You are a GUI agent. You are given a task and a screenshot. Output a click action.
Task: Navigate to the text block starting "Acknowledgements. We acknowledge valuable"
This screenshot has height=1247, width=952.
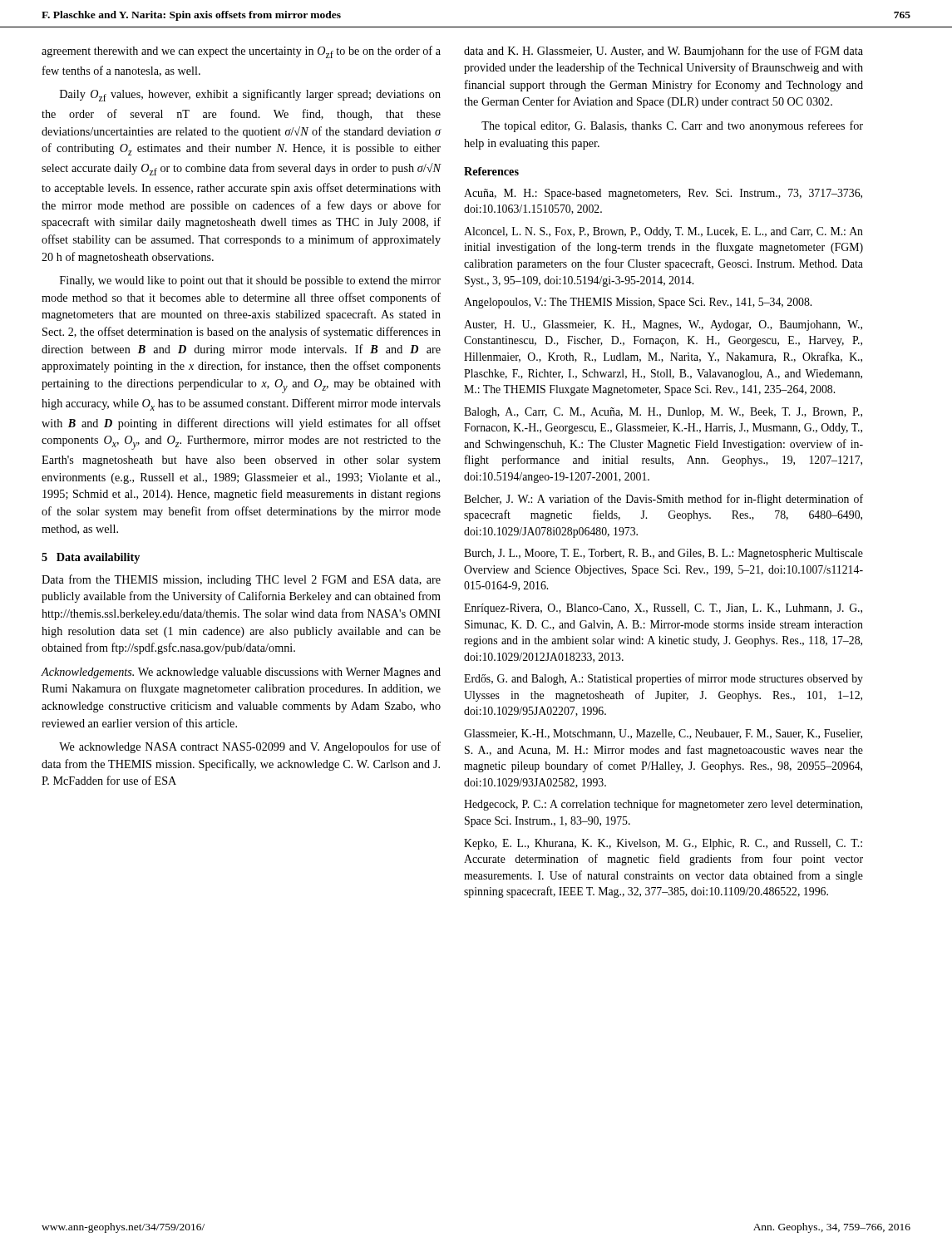click(x=241, y=727)
